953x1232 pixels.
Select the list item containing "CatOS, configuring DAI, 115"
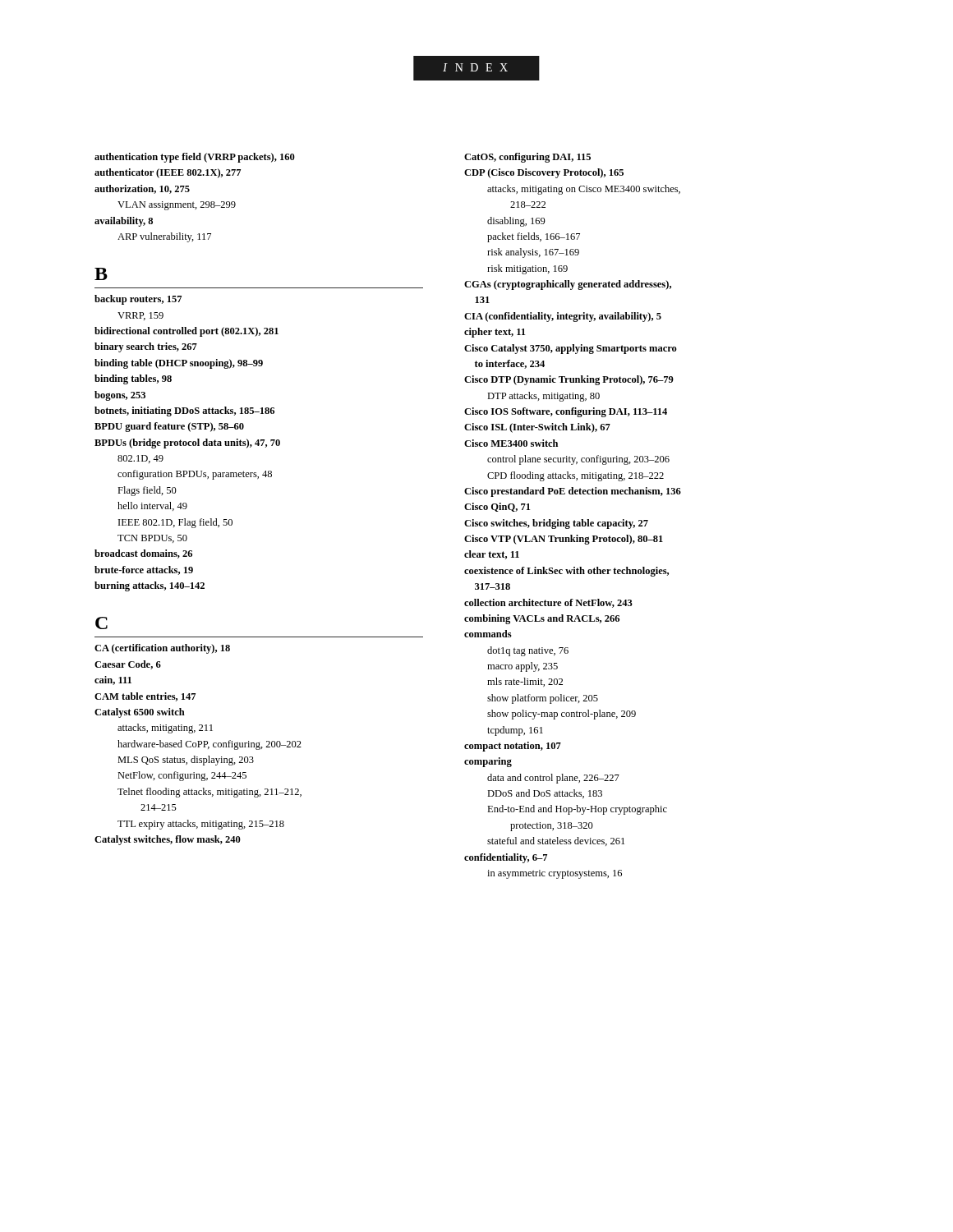528,157
